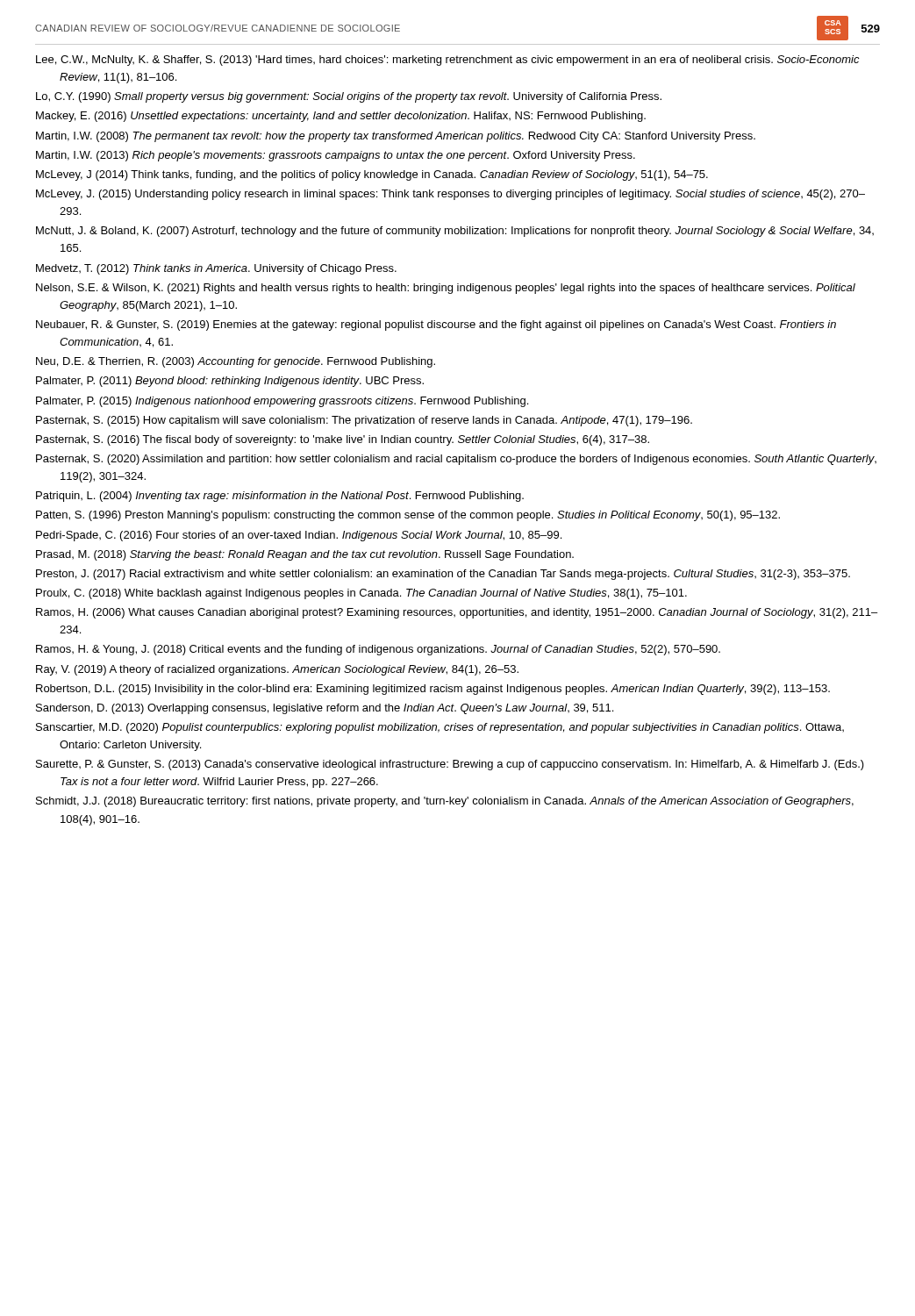Find the block on this page that starts "Neubauer, R. &"
This screenshot has width=915, height=1316.
coord(436,333)
